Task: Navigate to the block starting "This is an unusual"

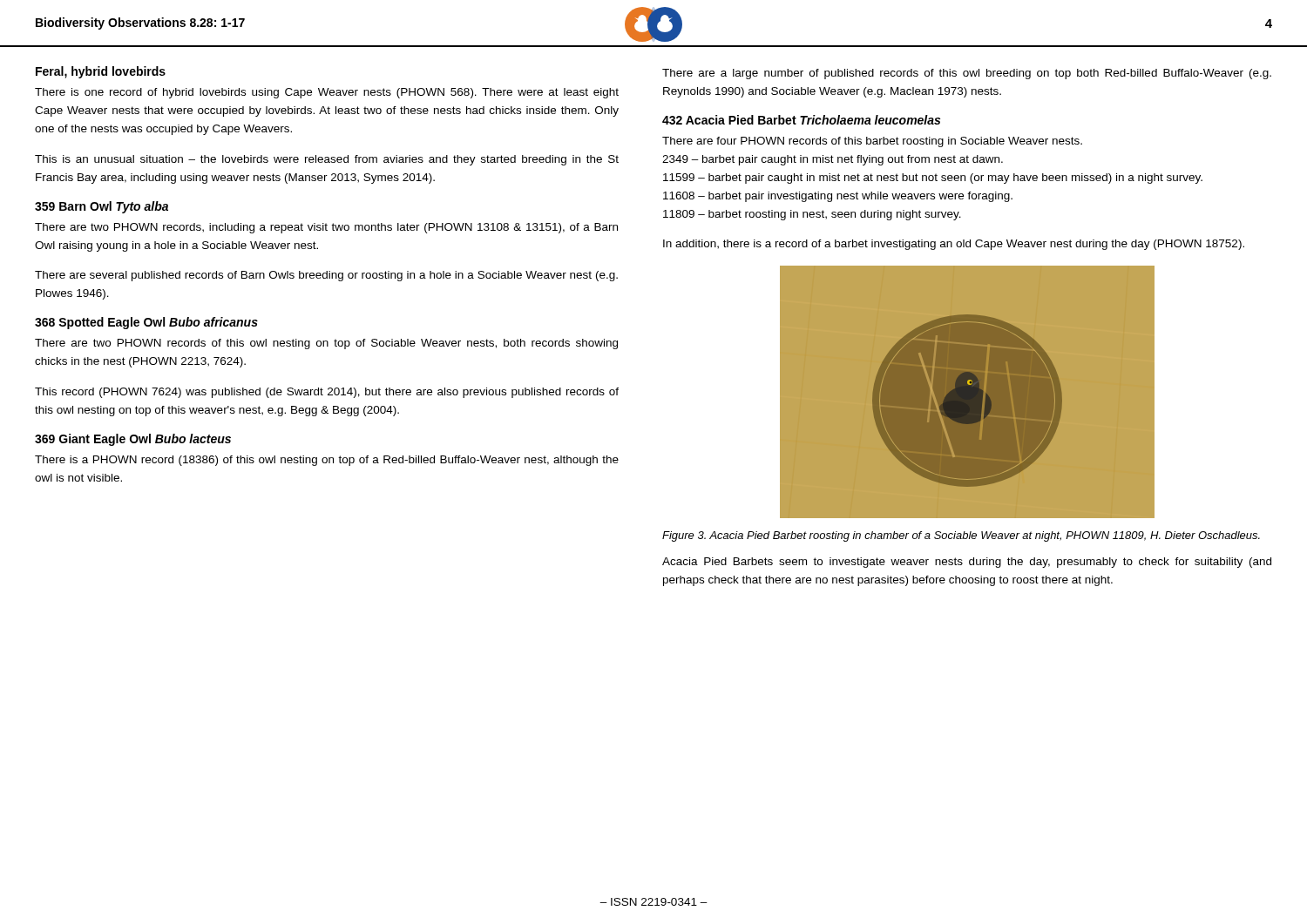Action: point(327,168)
